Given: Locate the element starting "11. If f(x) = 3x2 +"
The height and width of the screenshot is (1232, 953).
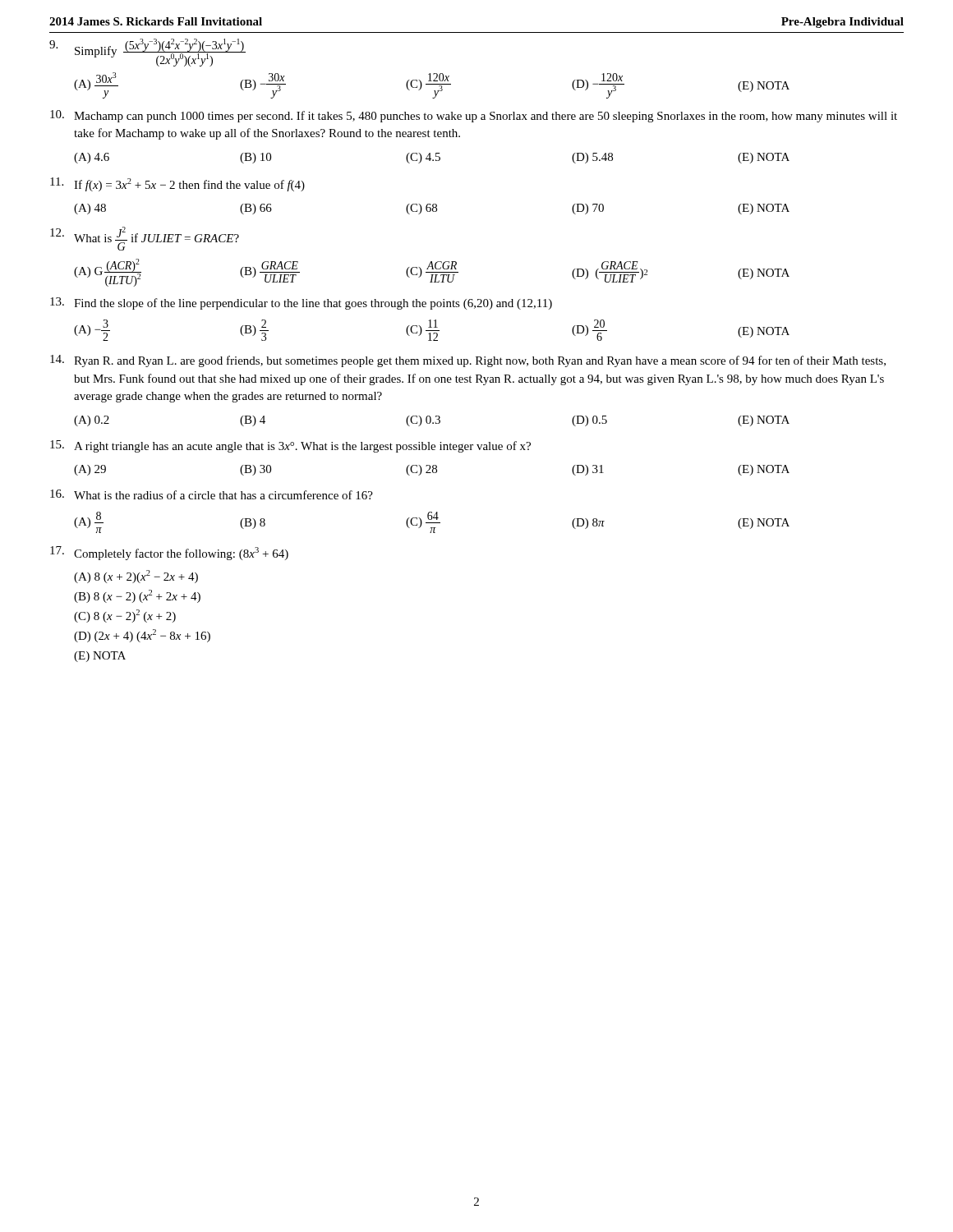Looking at the screenshot, I should click(177, 184).
